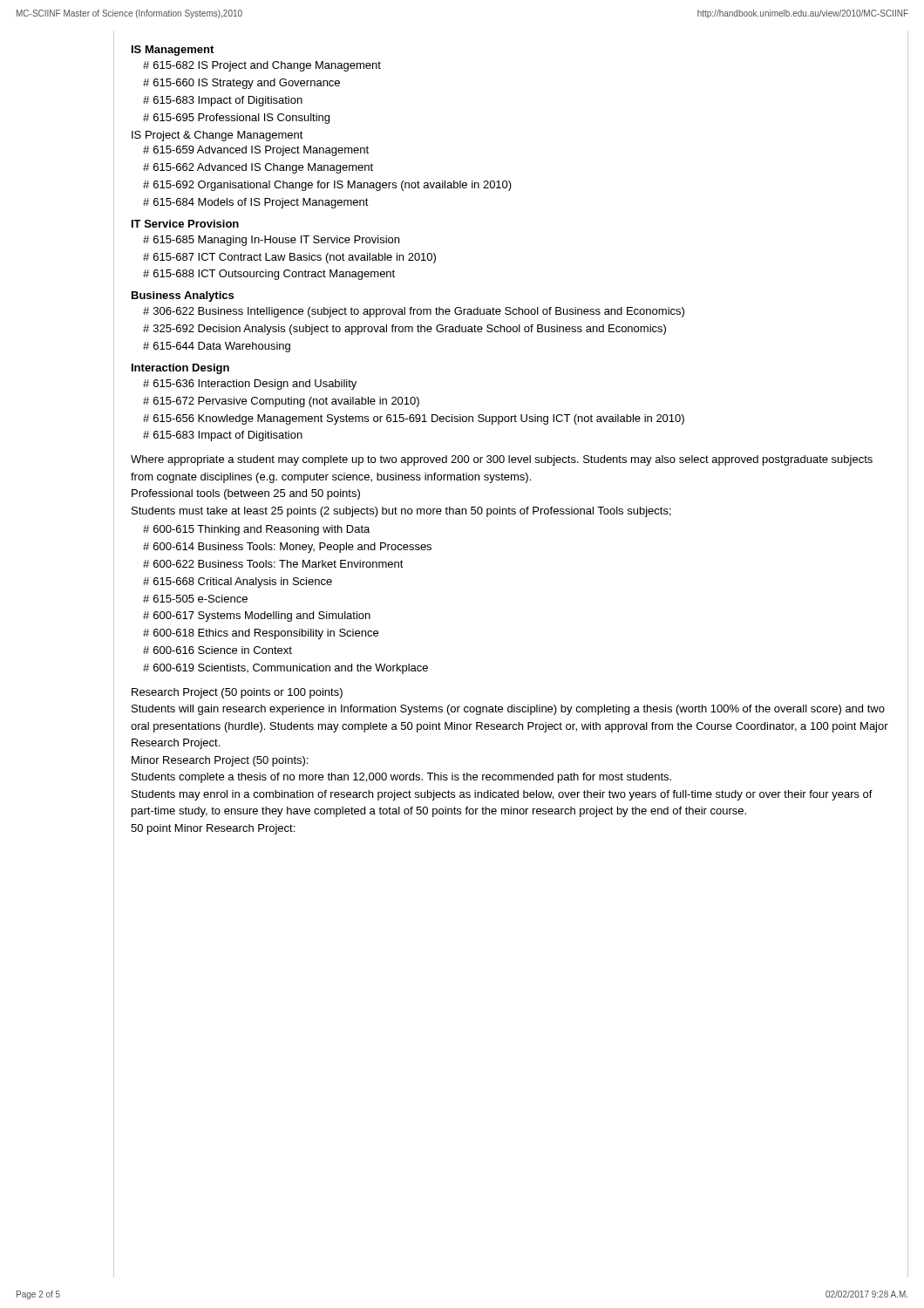Locate the passage starting "#615-644 Data Warehousing"
The width and height of the screenshot is (924, 1308).
tap(217, 346)
